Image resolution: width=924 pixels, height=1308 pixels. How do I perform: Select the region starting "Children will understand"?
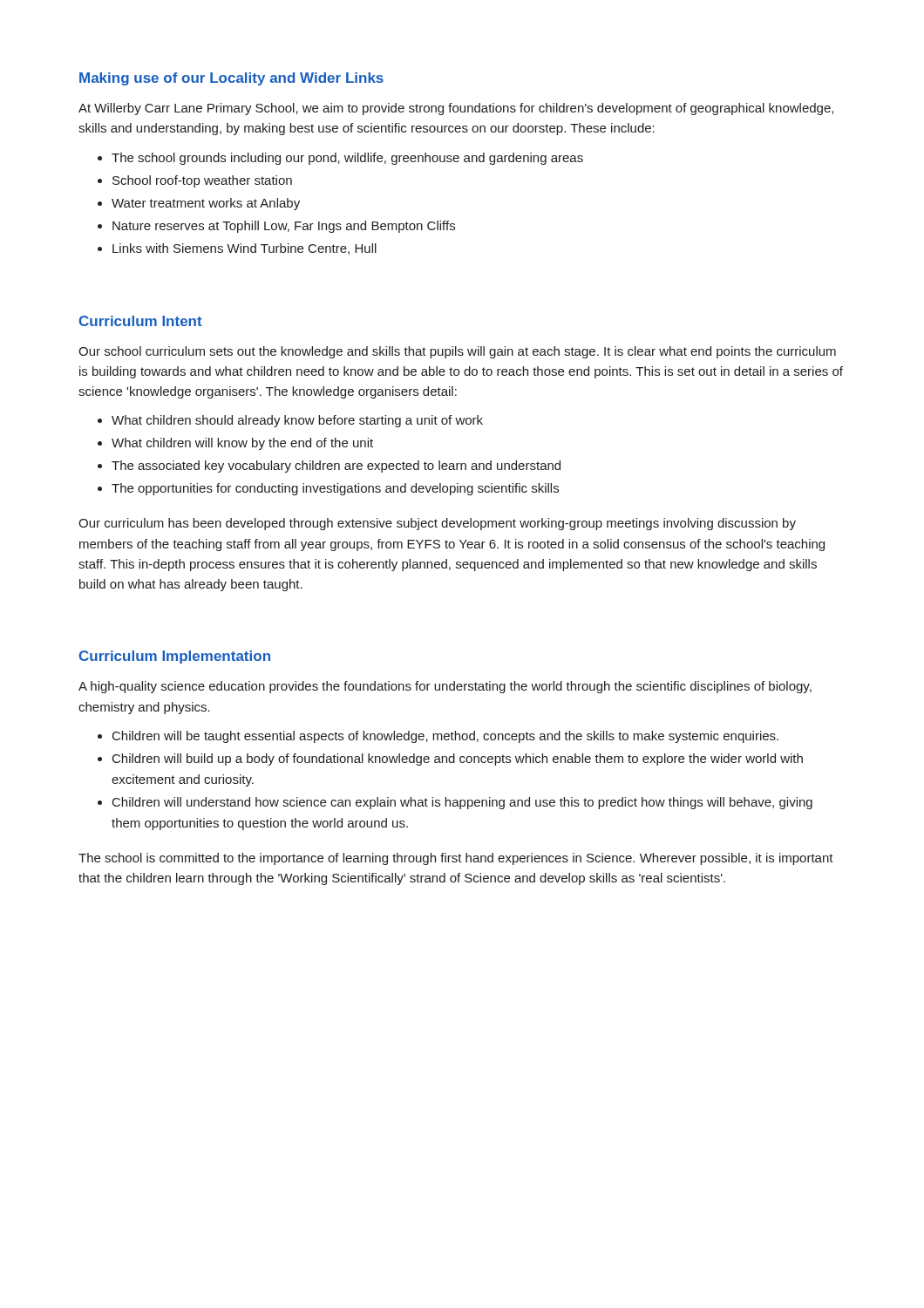462,812
